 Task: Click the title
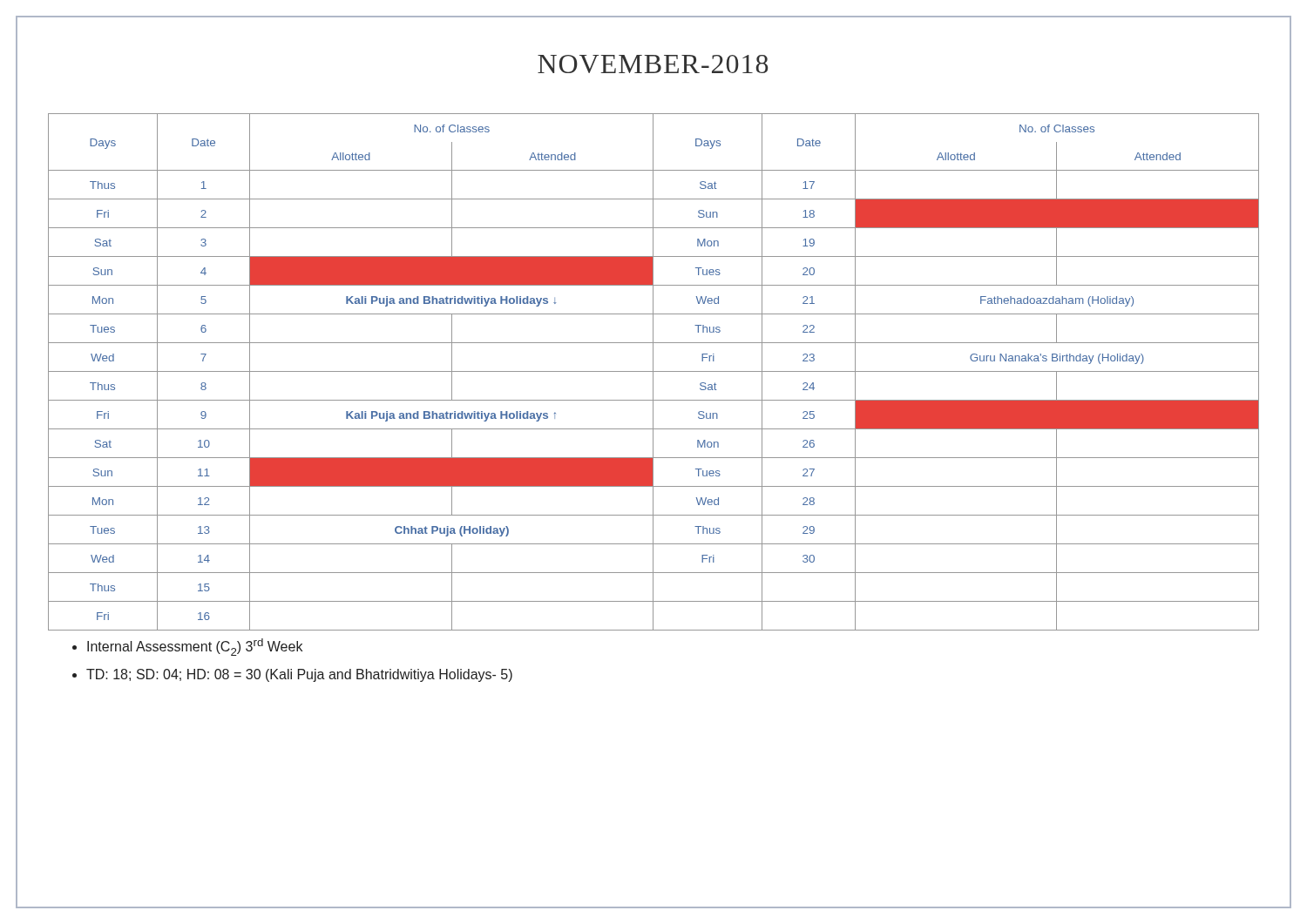tap(654, 64)
